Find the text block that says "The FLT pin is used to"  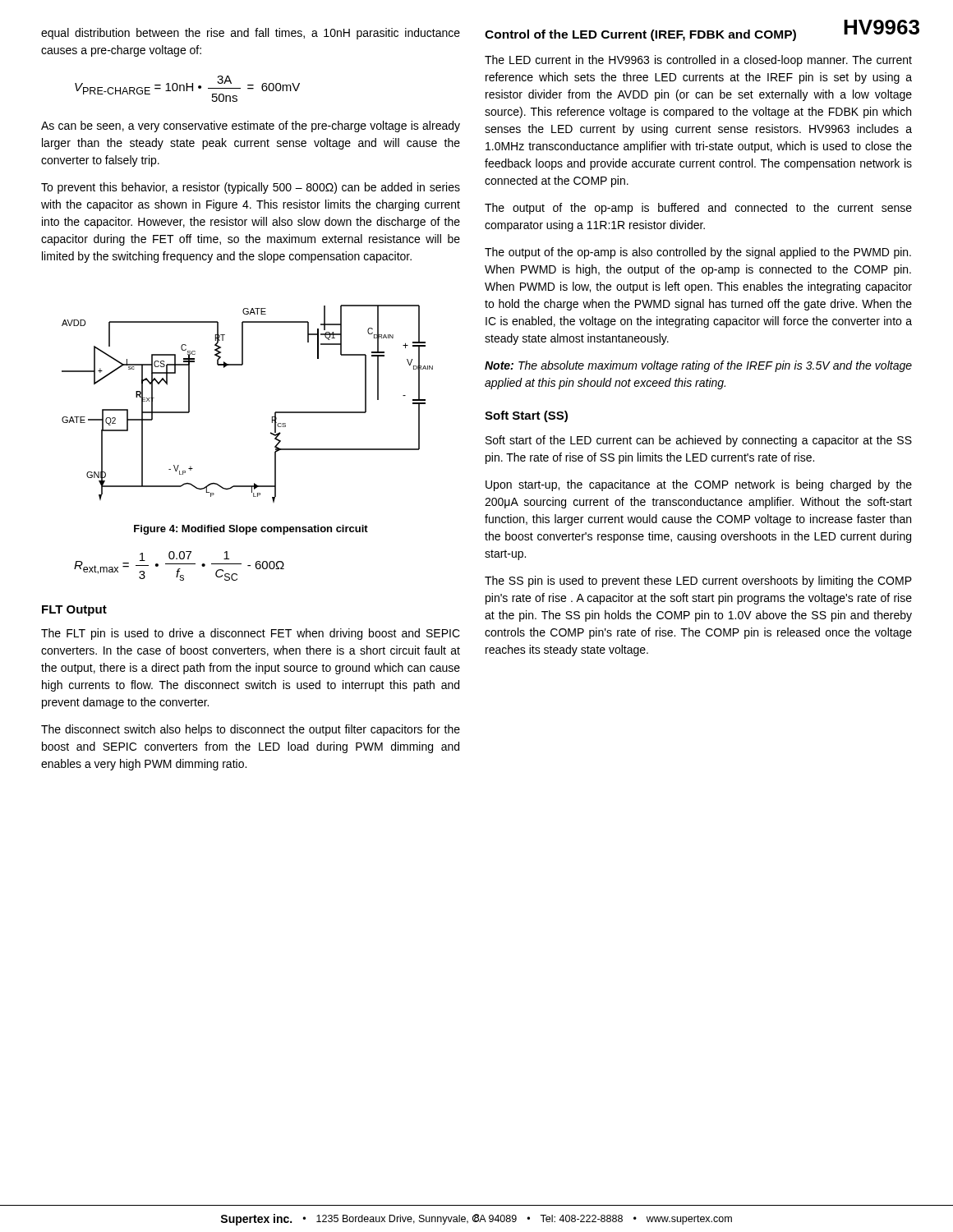pyautogui.click(x=251, y=668)
